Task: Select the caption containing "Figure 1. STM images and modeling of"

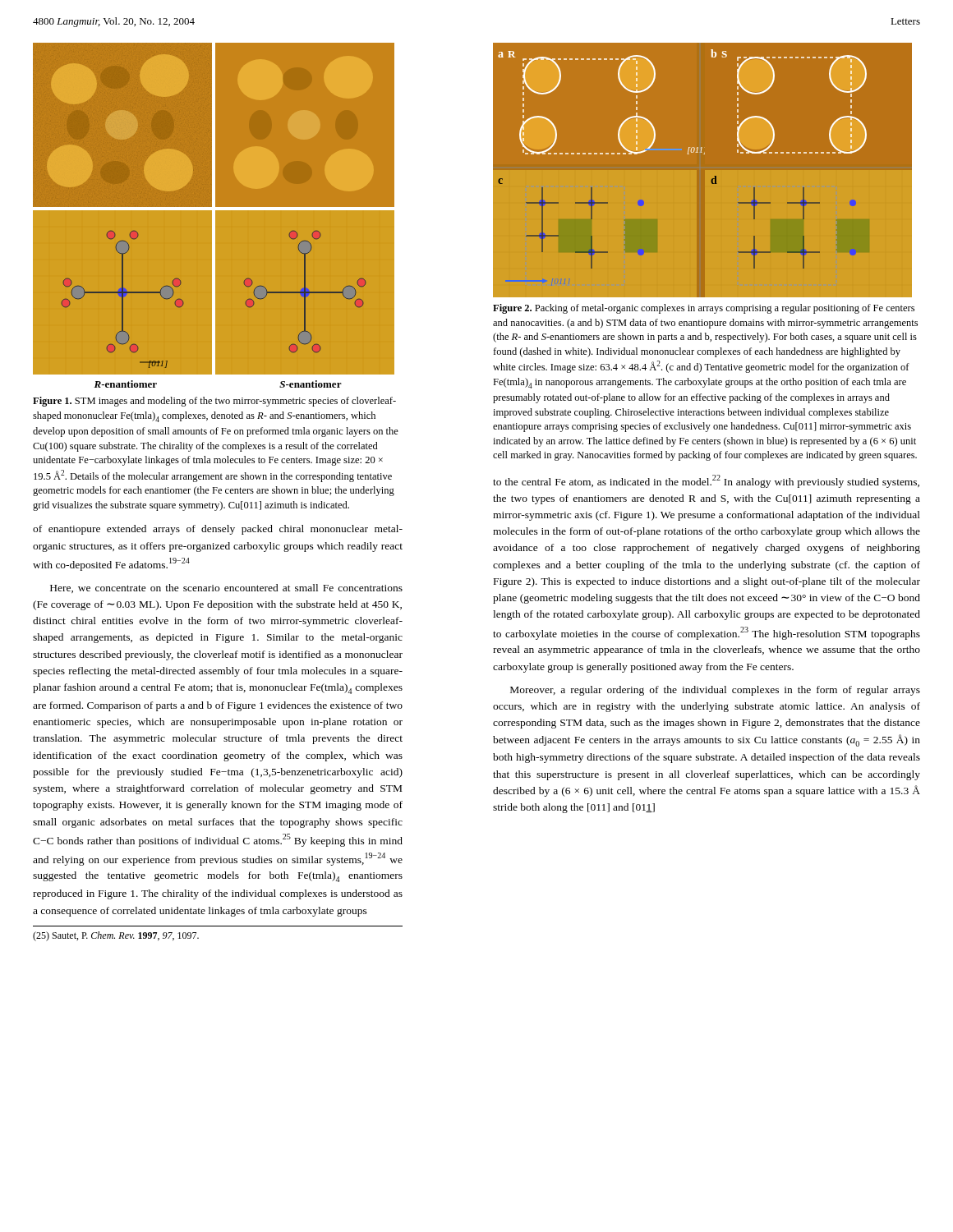Action: 216,453
